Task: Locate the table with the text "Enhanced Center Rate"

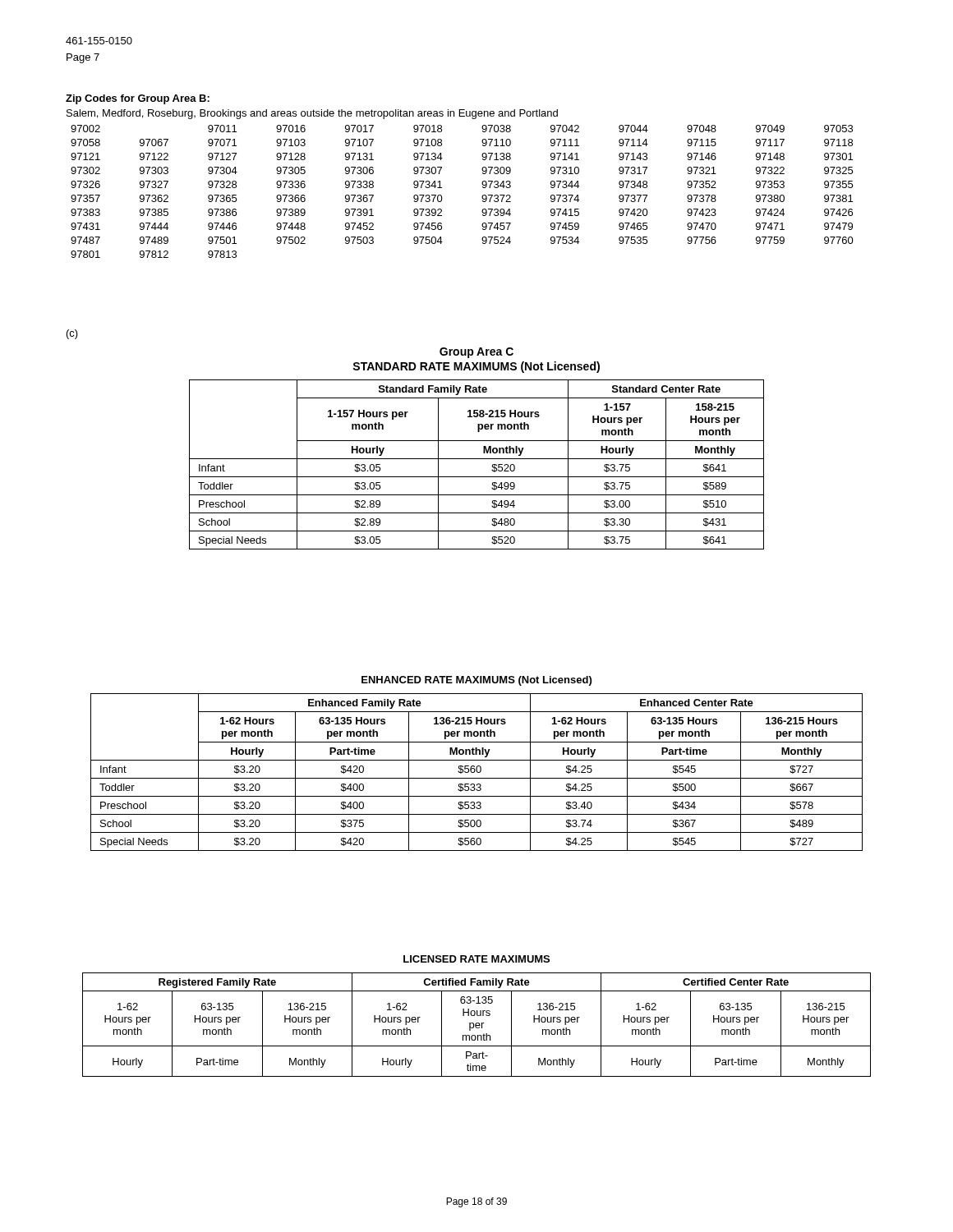Action: point(476,772)
